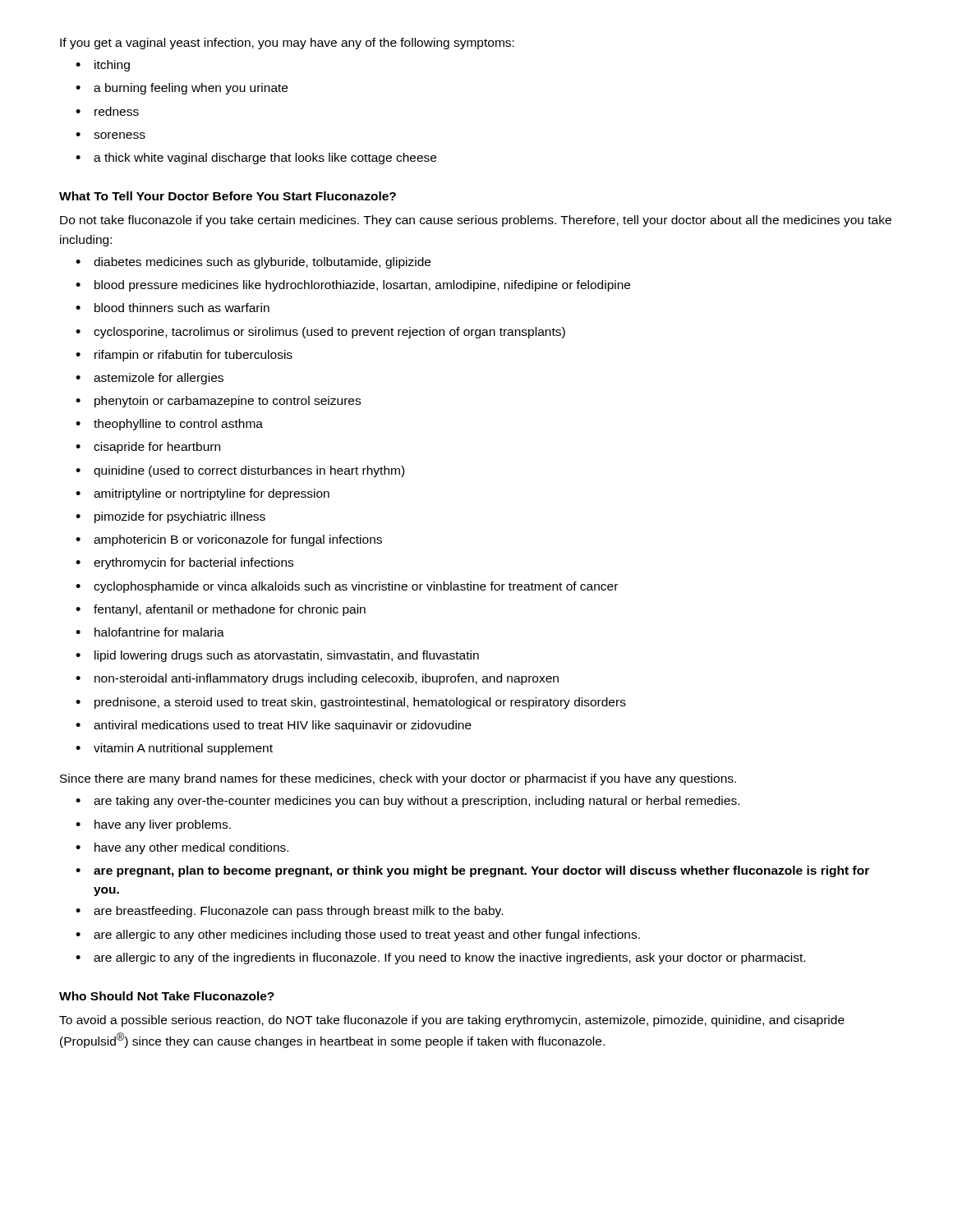Where does it say "•blood thinners such as warfarin"?

pos(173,308)
